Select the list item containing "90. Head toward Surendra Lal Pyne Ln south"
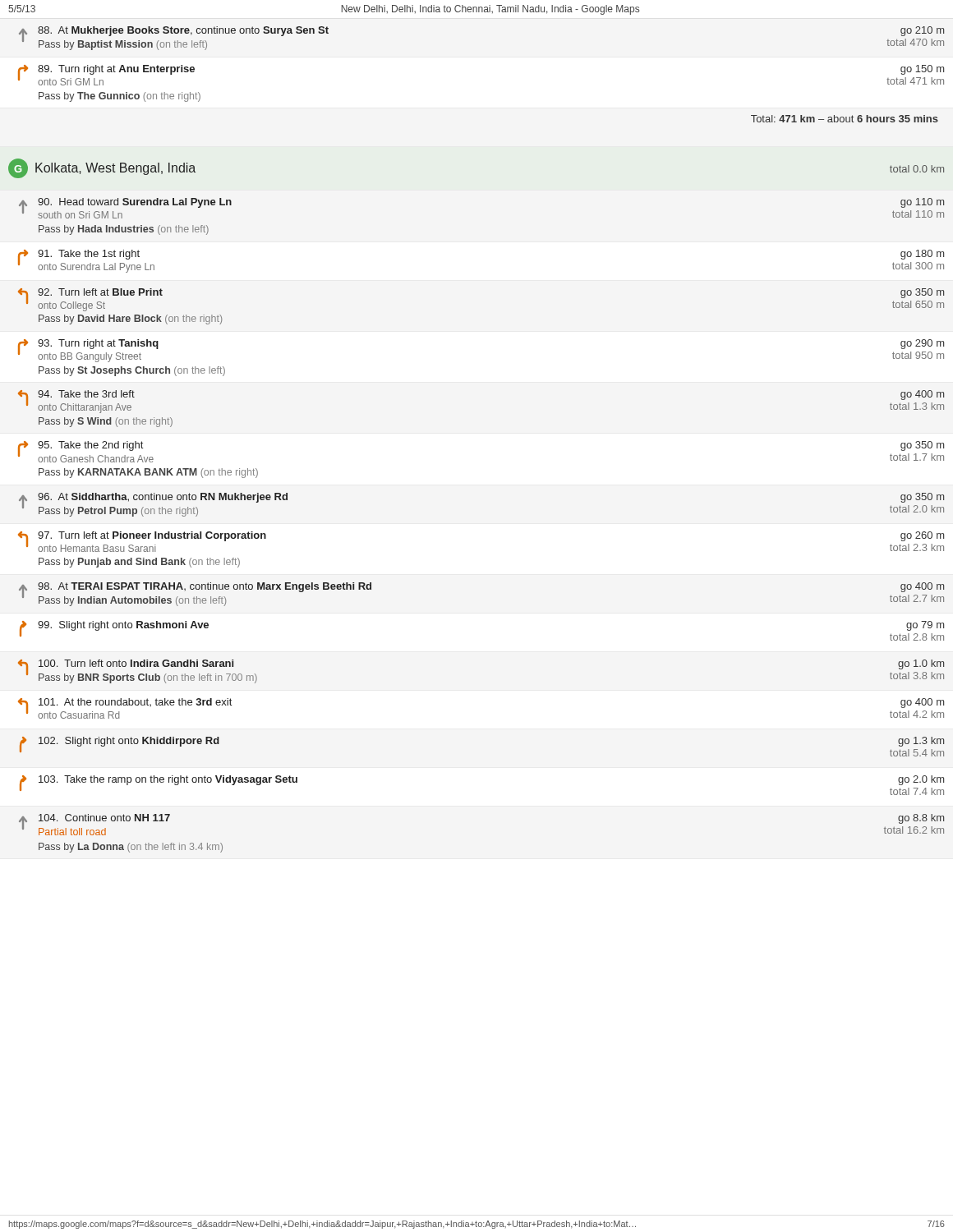 107,205
